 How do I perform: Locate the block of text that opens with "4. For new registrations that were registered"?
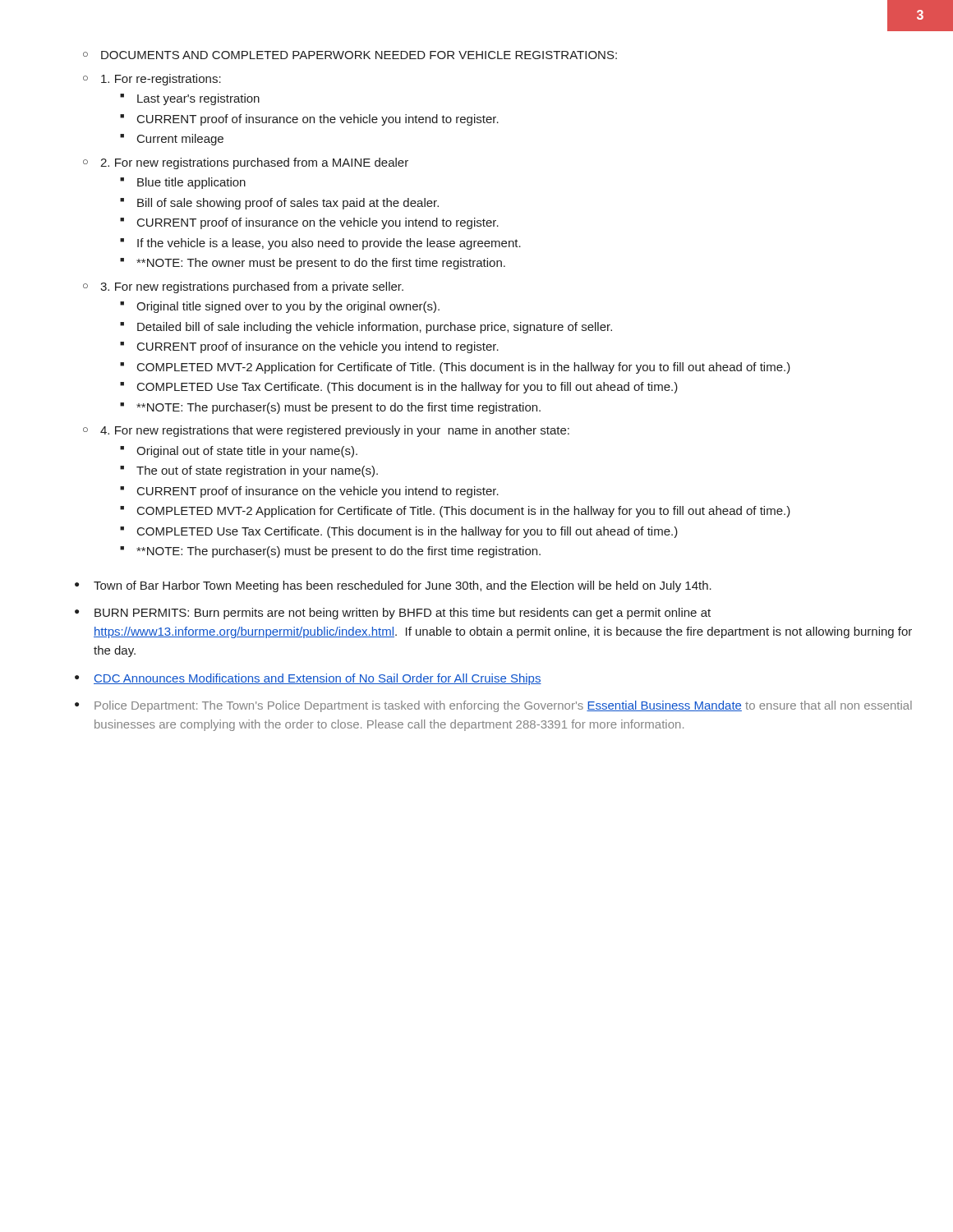click(x=335, y=431)
